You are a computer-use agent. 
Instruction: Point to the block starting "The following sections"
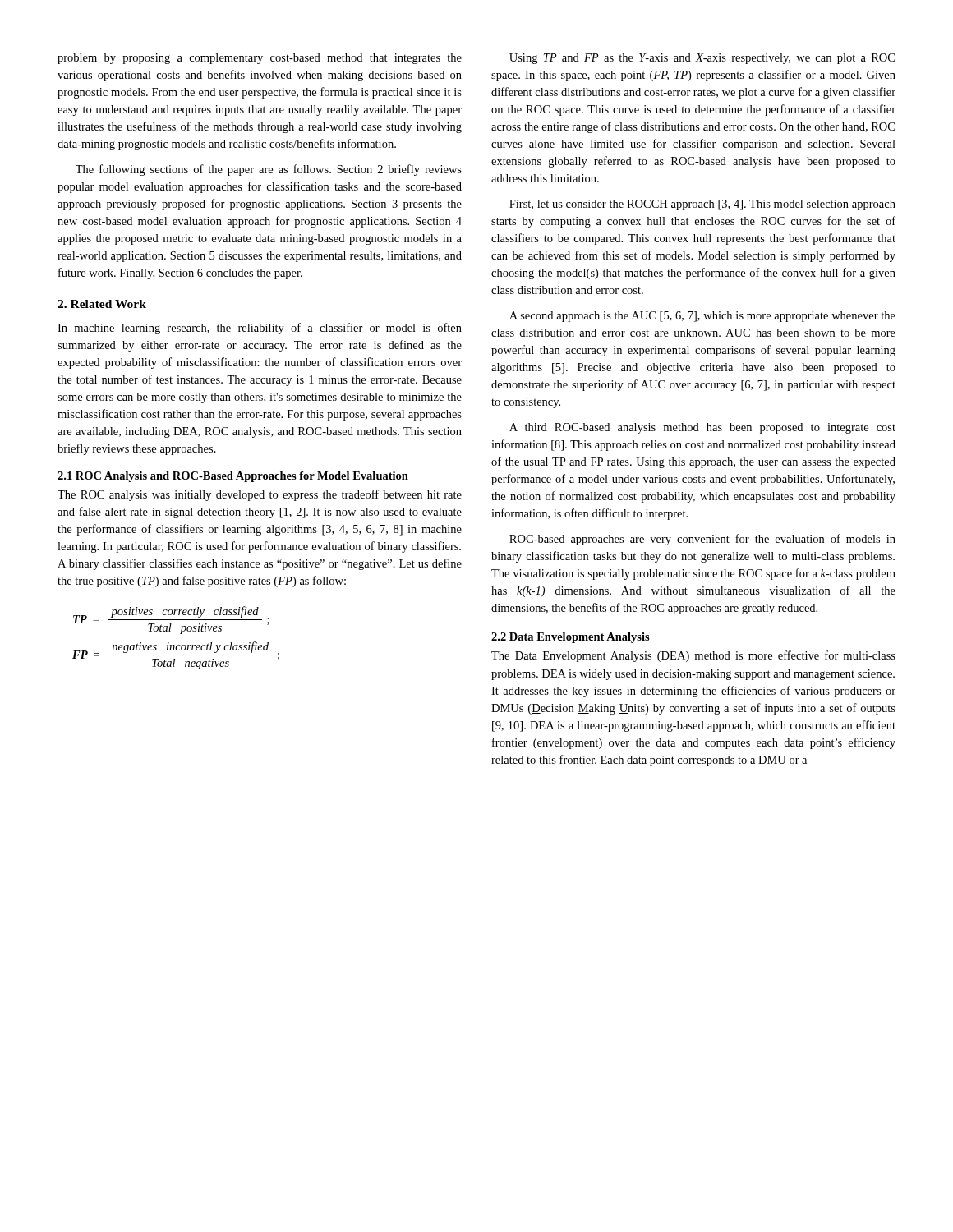tap(260, 221)
